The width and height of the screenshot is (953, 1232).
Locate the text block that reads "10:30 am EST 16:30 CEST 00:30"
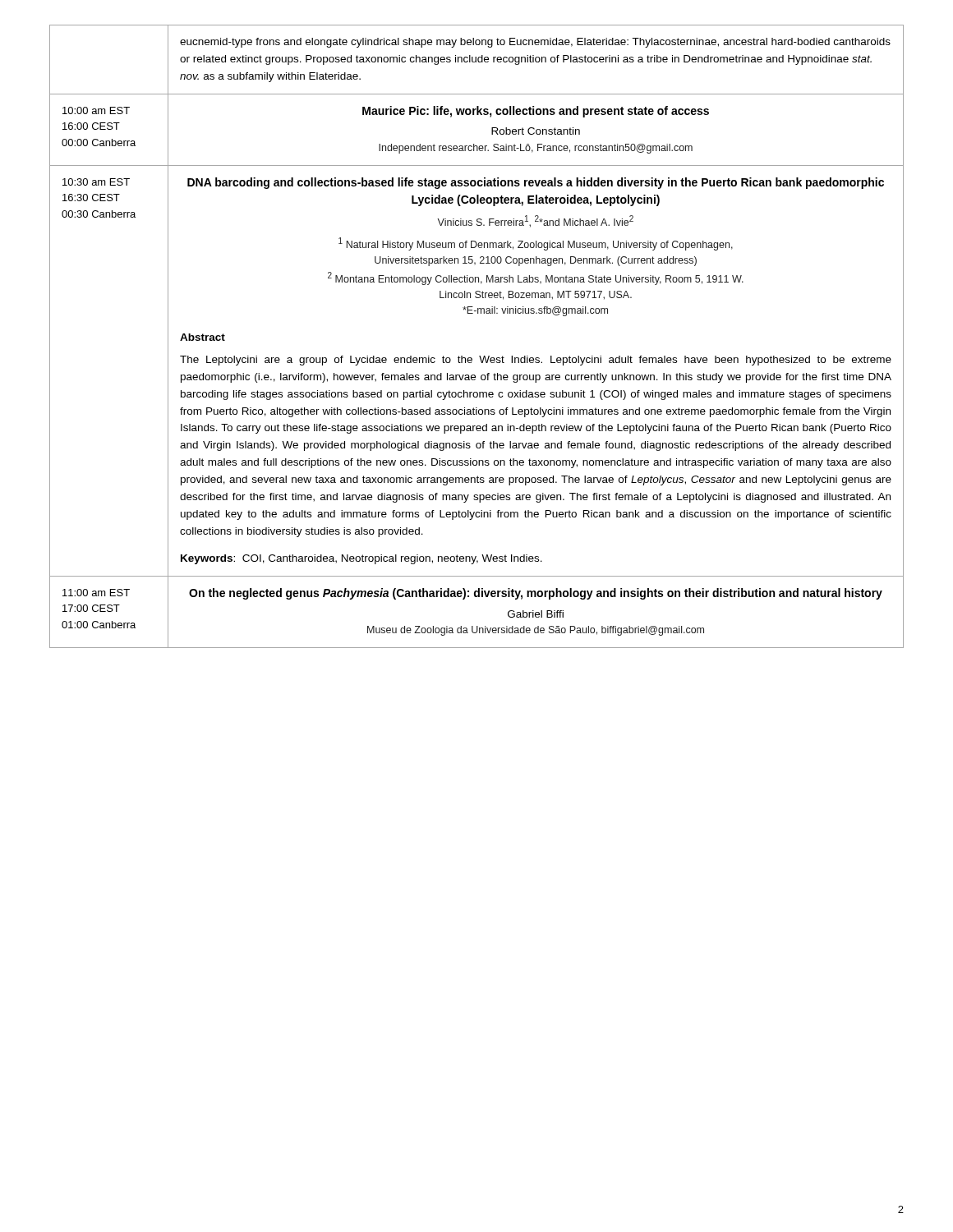(99, 198)
